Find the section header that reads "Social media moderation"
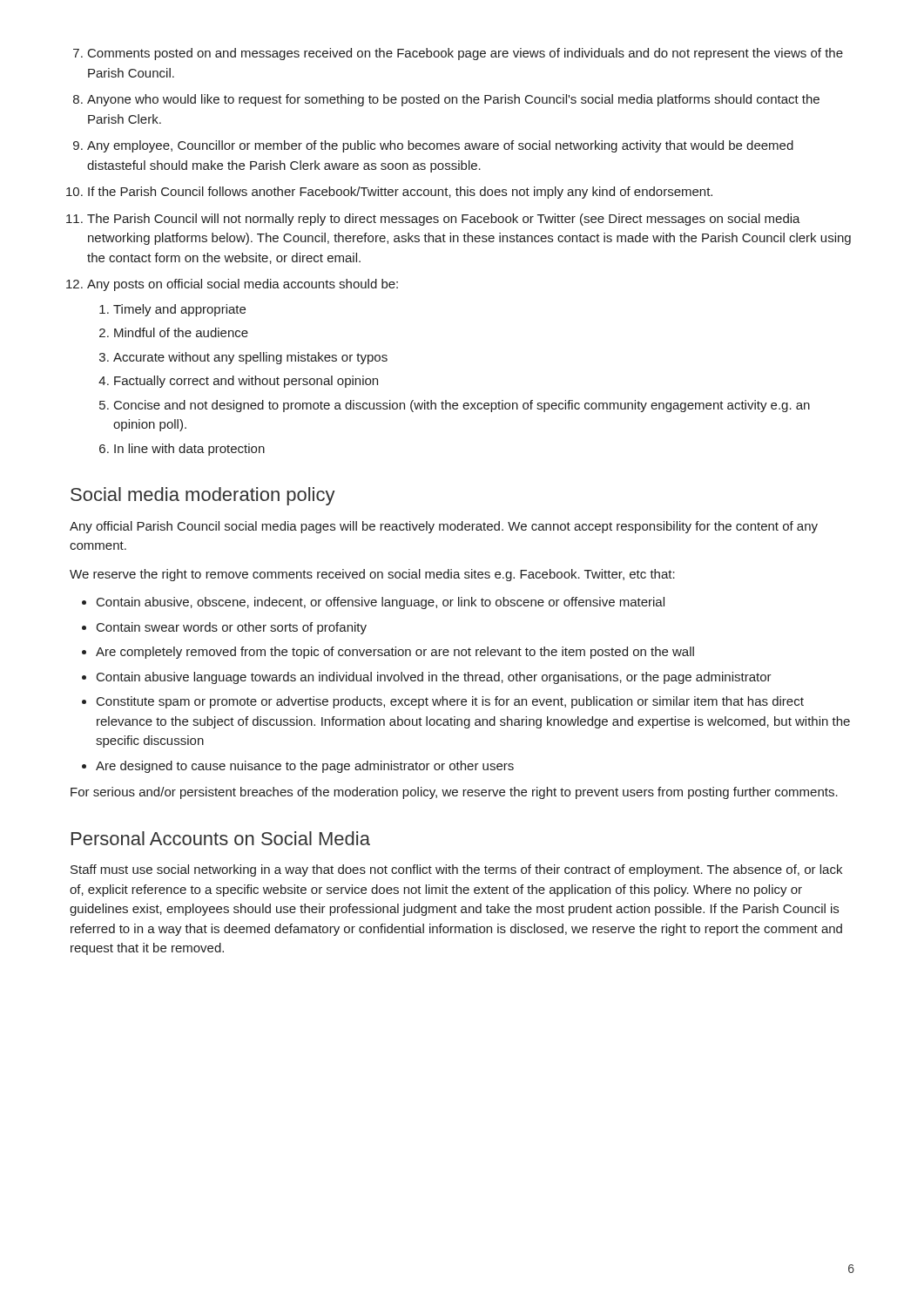The image size is (924, 1307). tap(202, 495)
